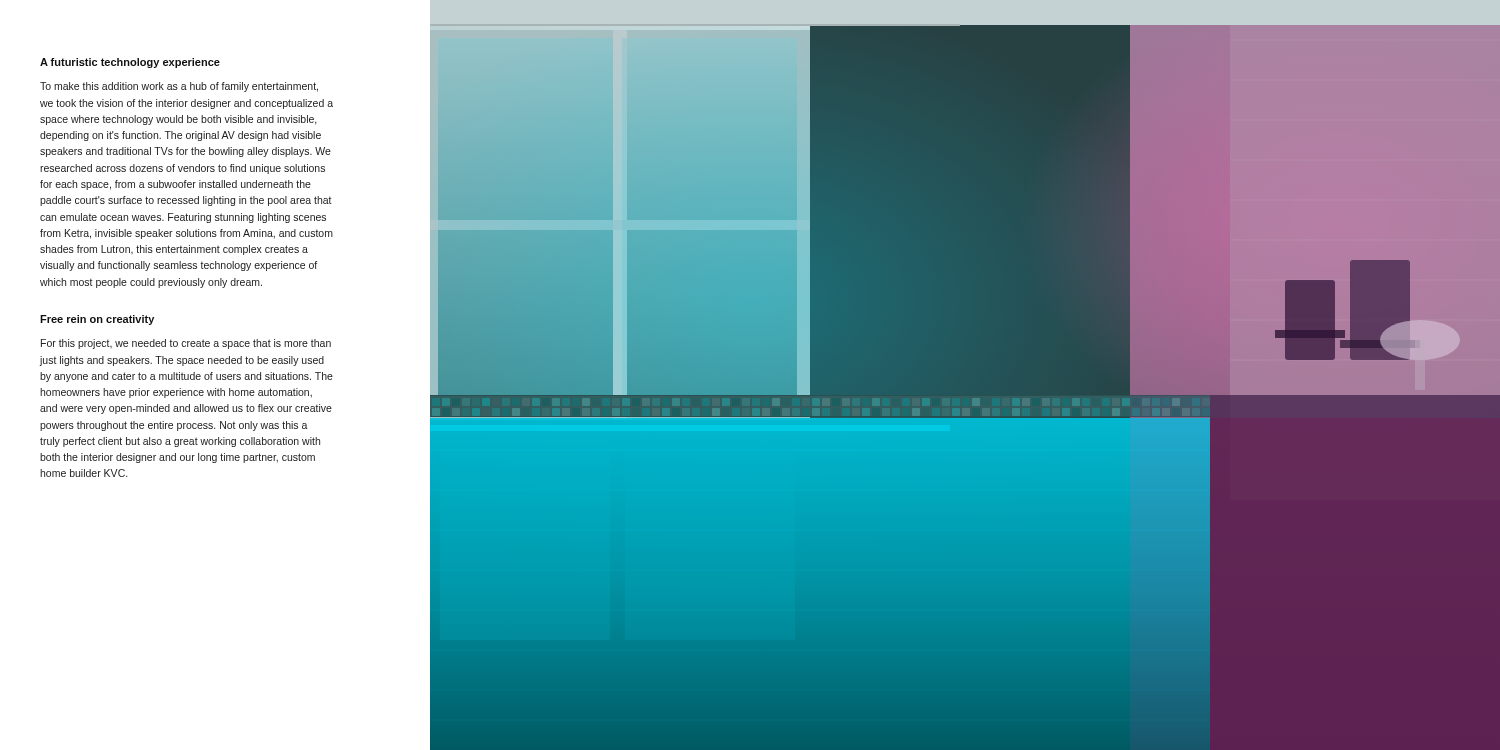Select the section header containing "Free rein on creativity"
Image resolution: width=1500 pixels, height=750 pixels.
[97, 319]
